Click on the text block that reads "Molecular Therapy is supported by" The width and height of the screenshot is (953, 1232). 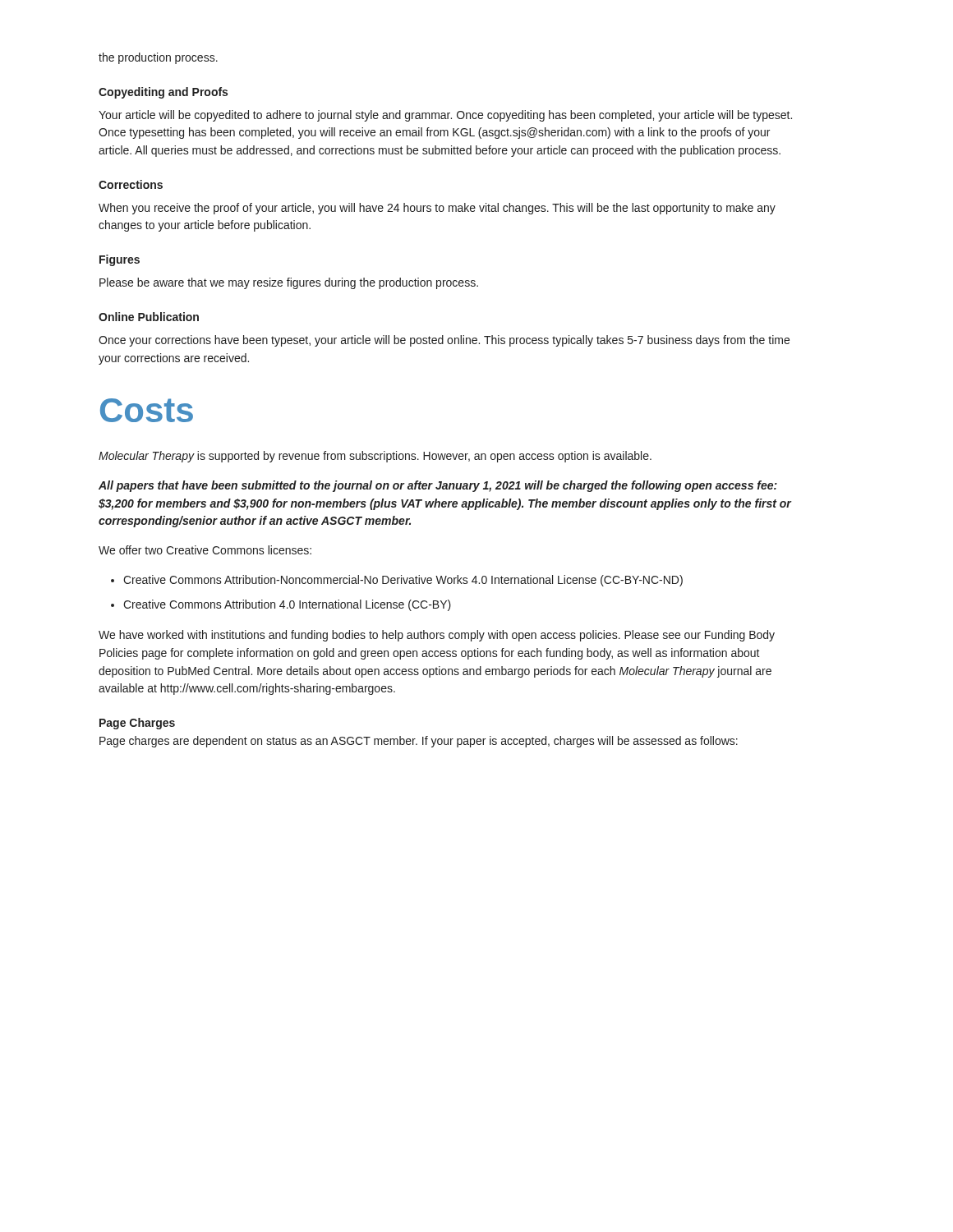click(x=375, y=456)
